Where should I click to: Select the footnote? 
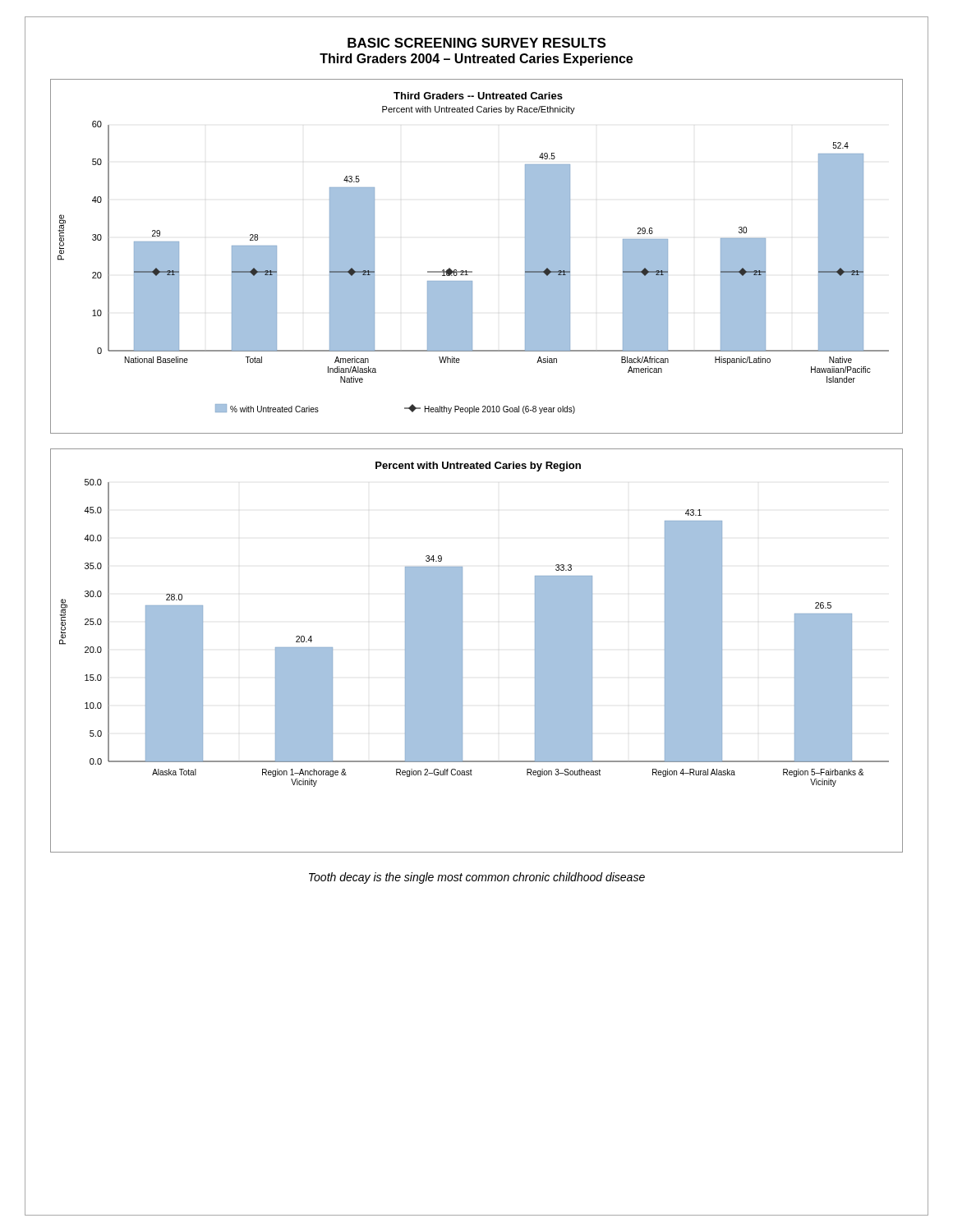476,877
